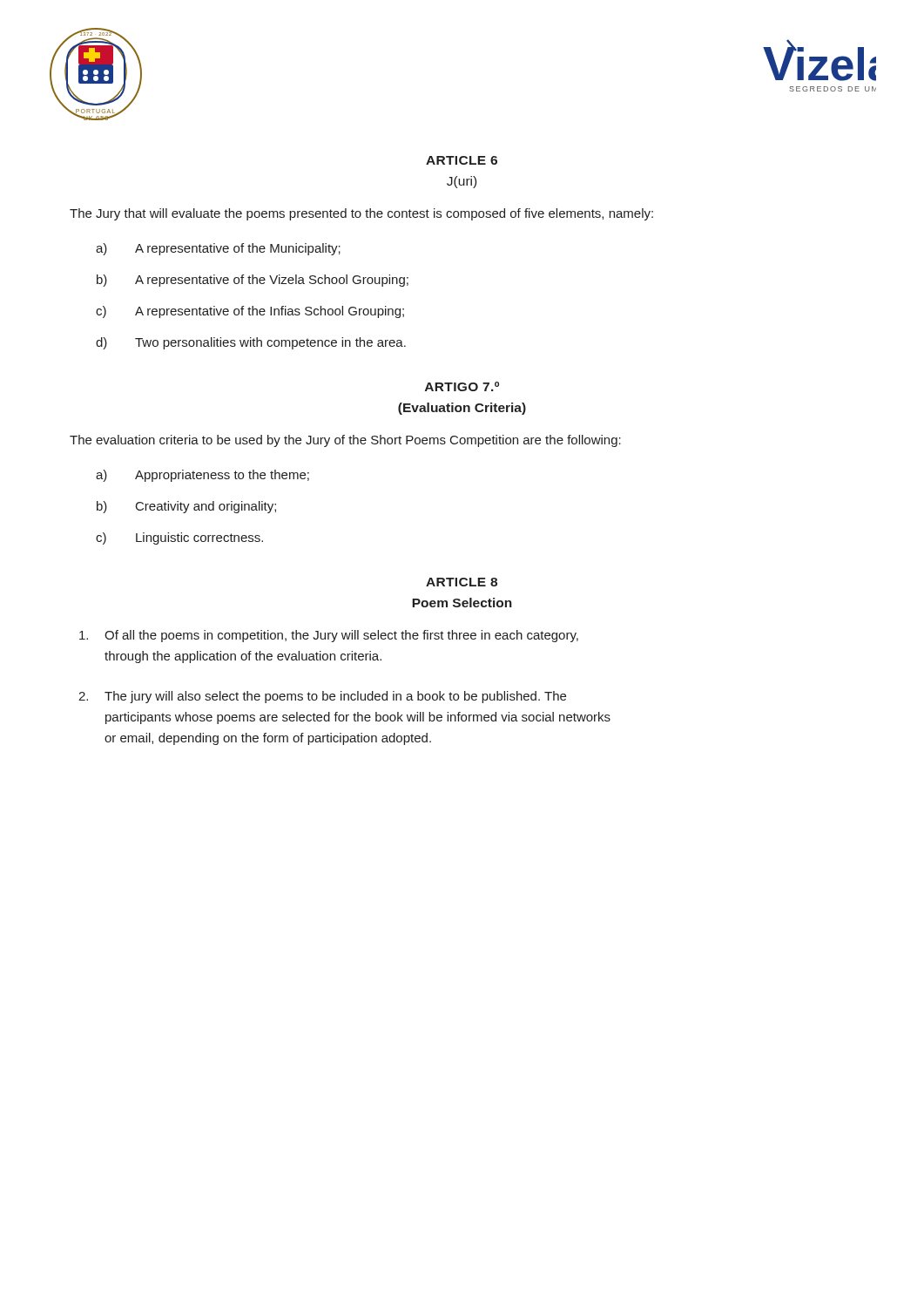Viewport: 924px width, 1307px height.
Task: Find the list item that says "a) Appropriateness to the"
Action: tap(203, 475)
